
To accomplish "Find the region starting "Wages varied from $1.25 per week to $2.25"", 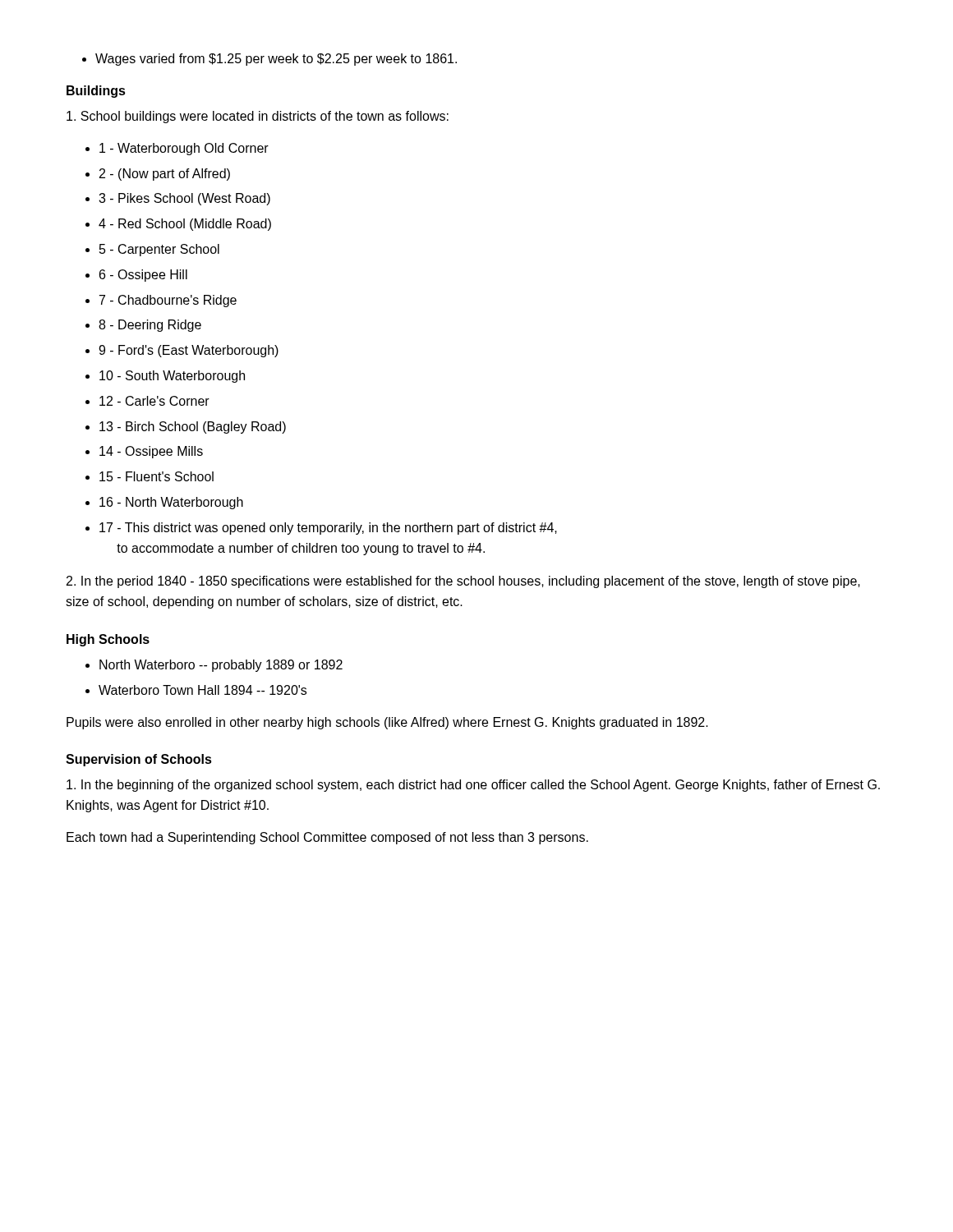I will click(x=269, y=60).
